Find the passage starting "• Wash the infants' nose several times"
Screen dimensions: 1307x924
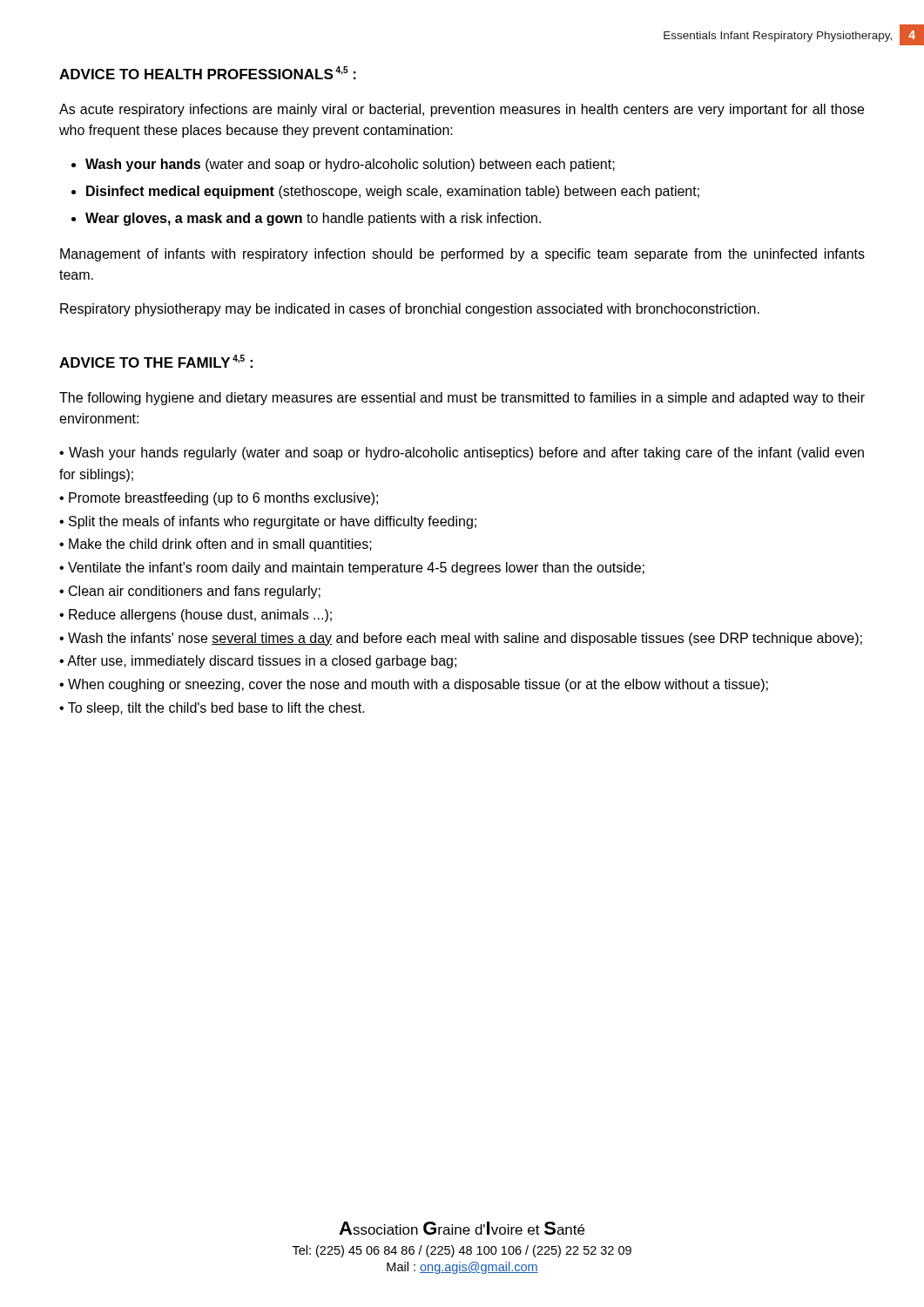pyautogui.click(x=461, y=638)
